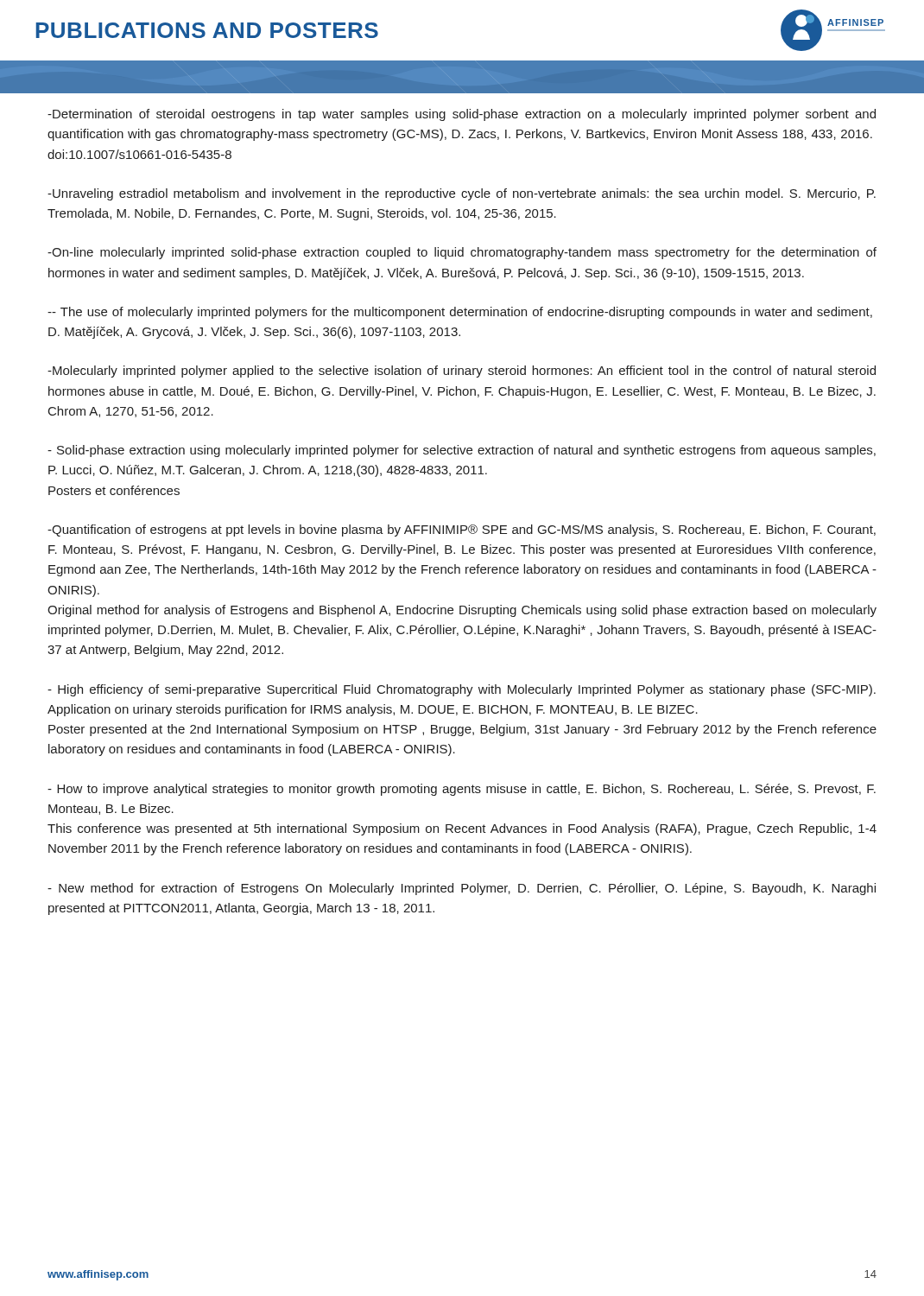
Task: Point to the passage starting "Determination of steroidal oestrogens in tap water samples"
Action: (x=462, y=134)
